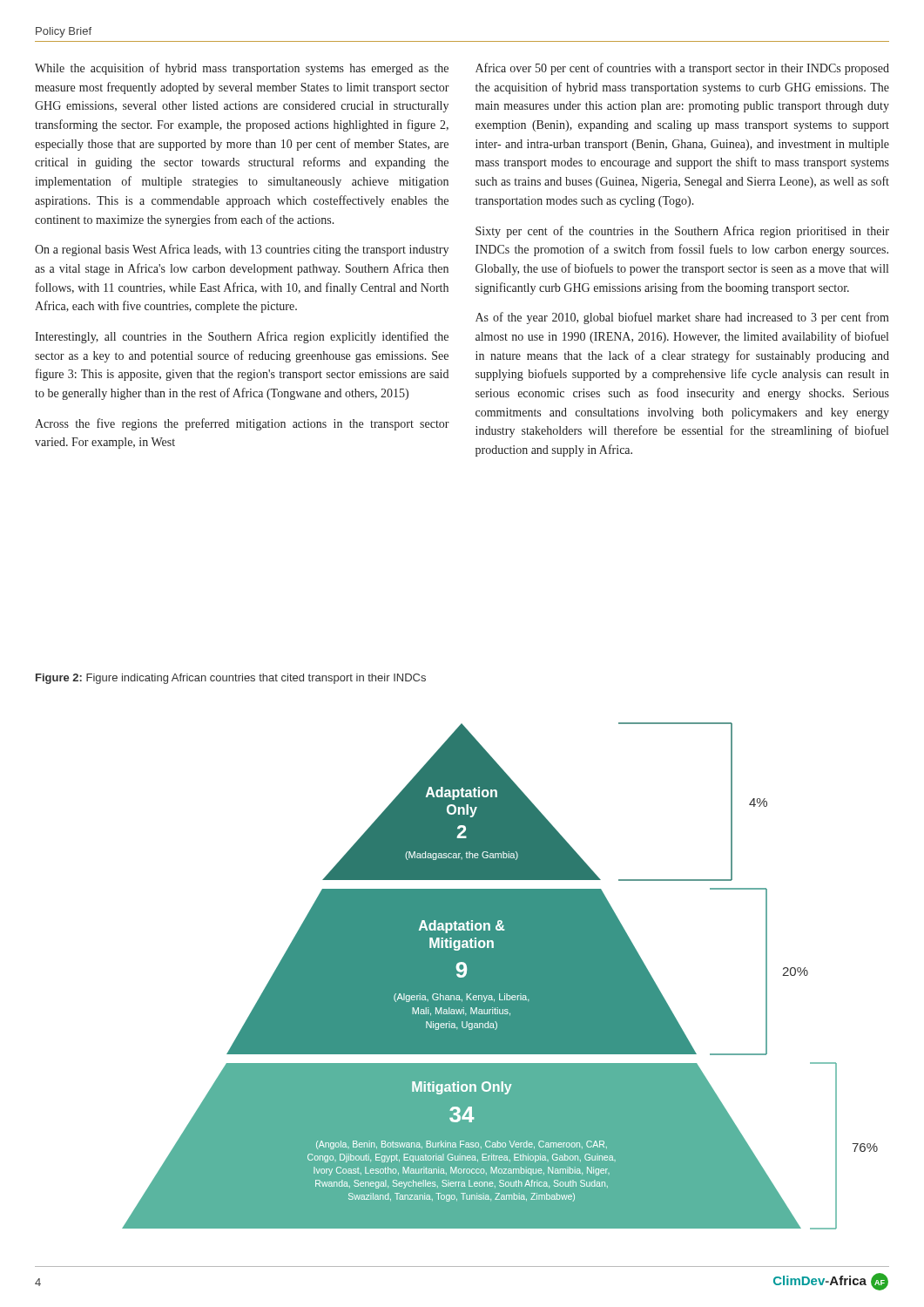This screenshot has height=1307, width=924.
Task: Point to the caption beginning "Figure 2: Figure indicating African countries that"
Action: pos(231,677)
